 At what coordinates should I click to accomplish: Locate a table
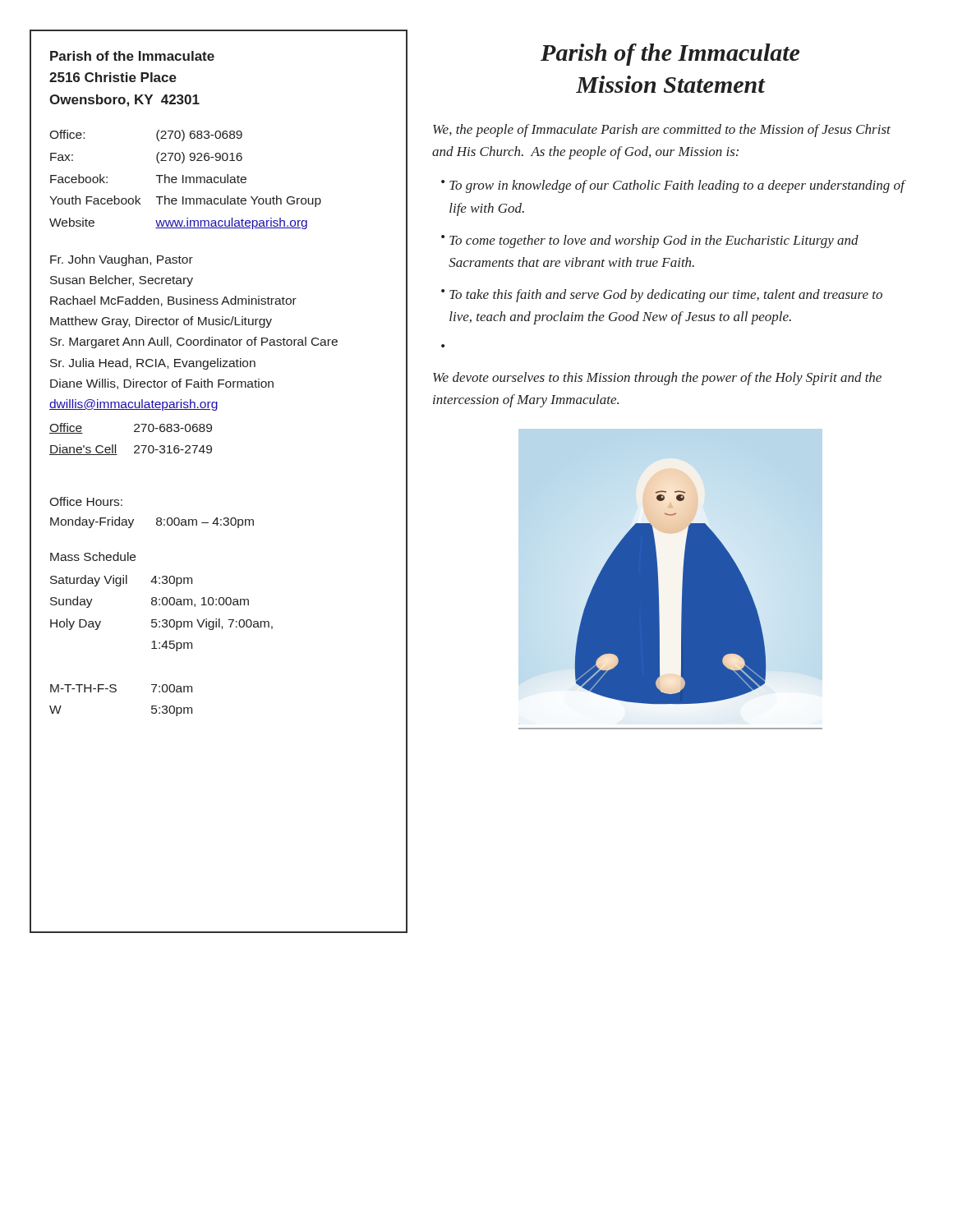[x=219, y=186]
